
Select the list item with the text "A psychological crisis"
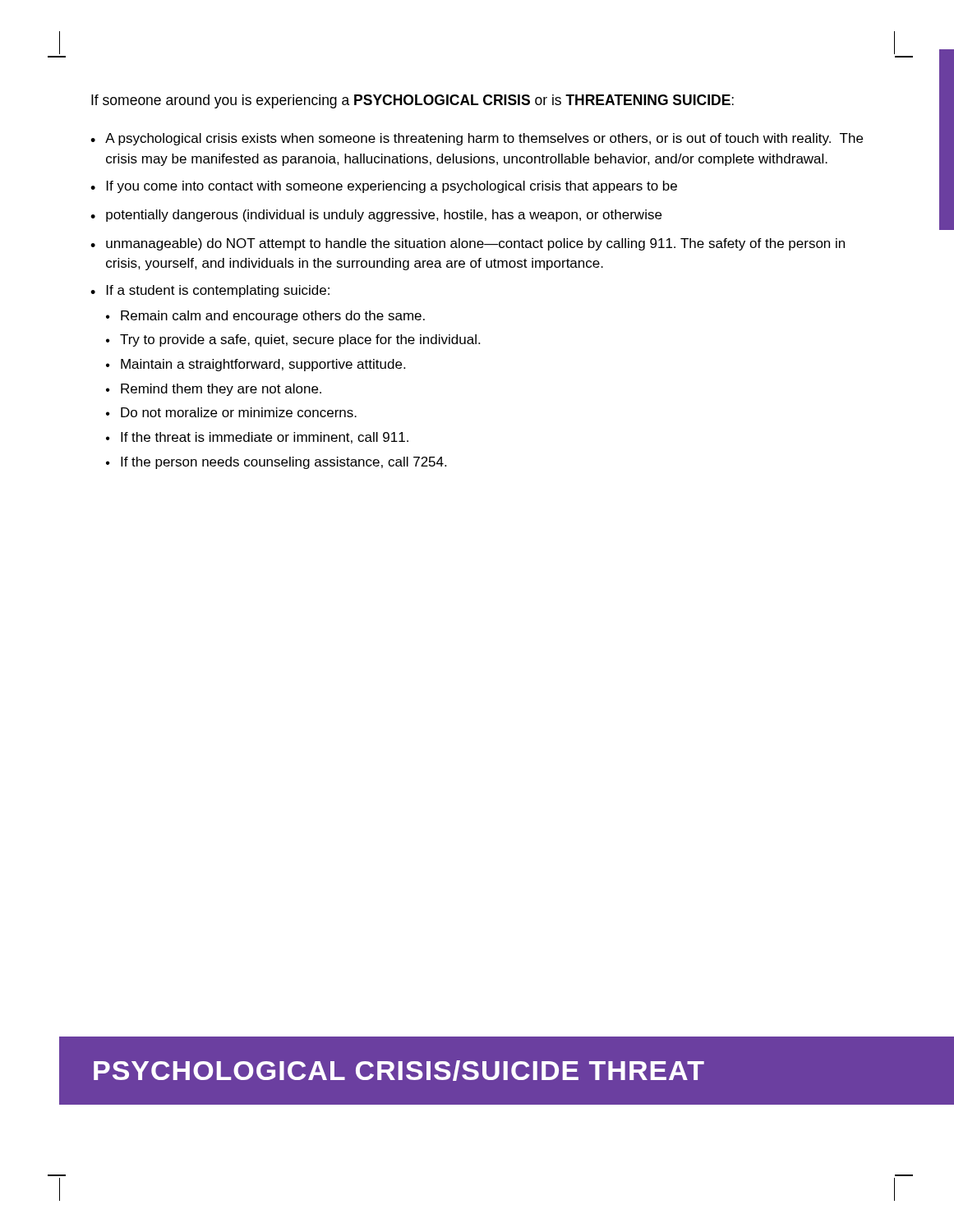tap(485, 150)
